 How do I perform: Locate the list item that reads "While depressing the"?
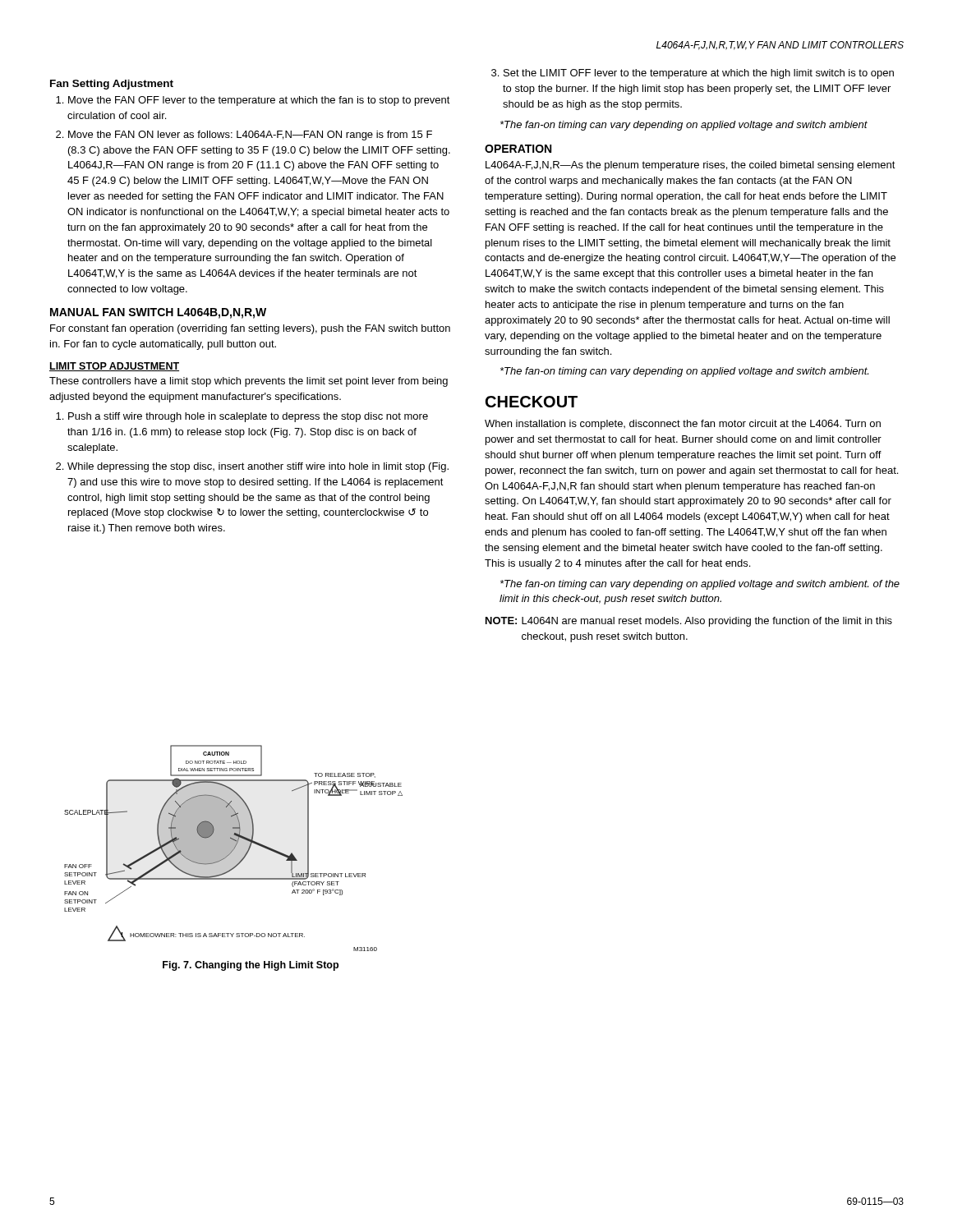click(x=258, y=497)
